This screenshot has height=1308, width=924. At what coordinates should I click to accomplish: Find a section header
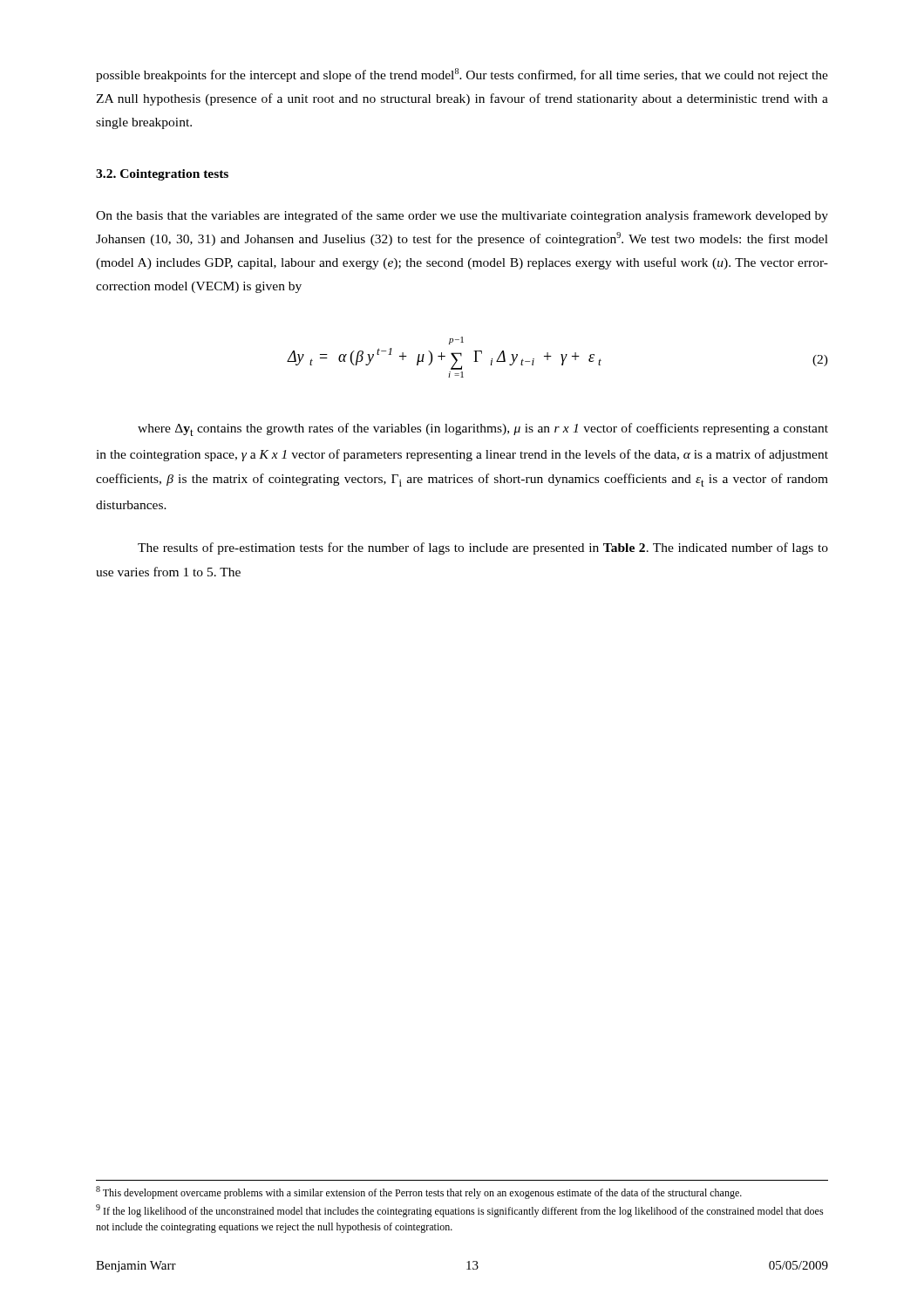(x=162, y=173)
